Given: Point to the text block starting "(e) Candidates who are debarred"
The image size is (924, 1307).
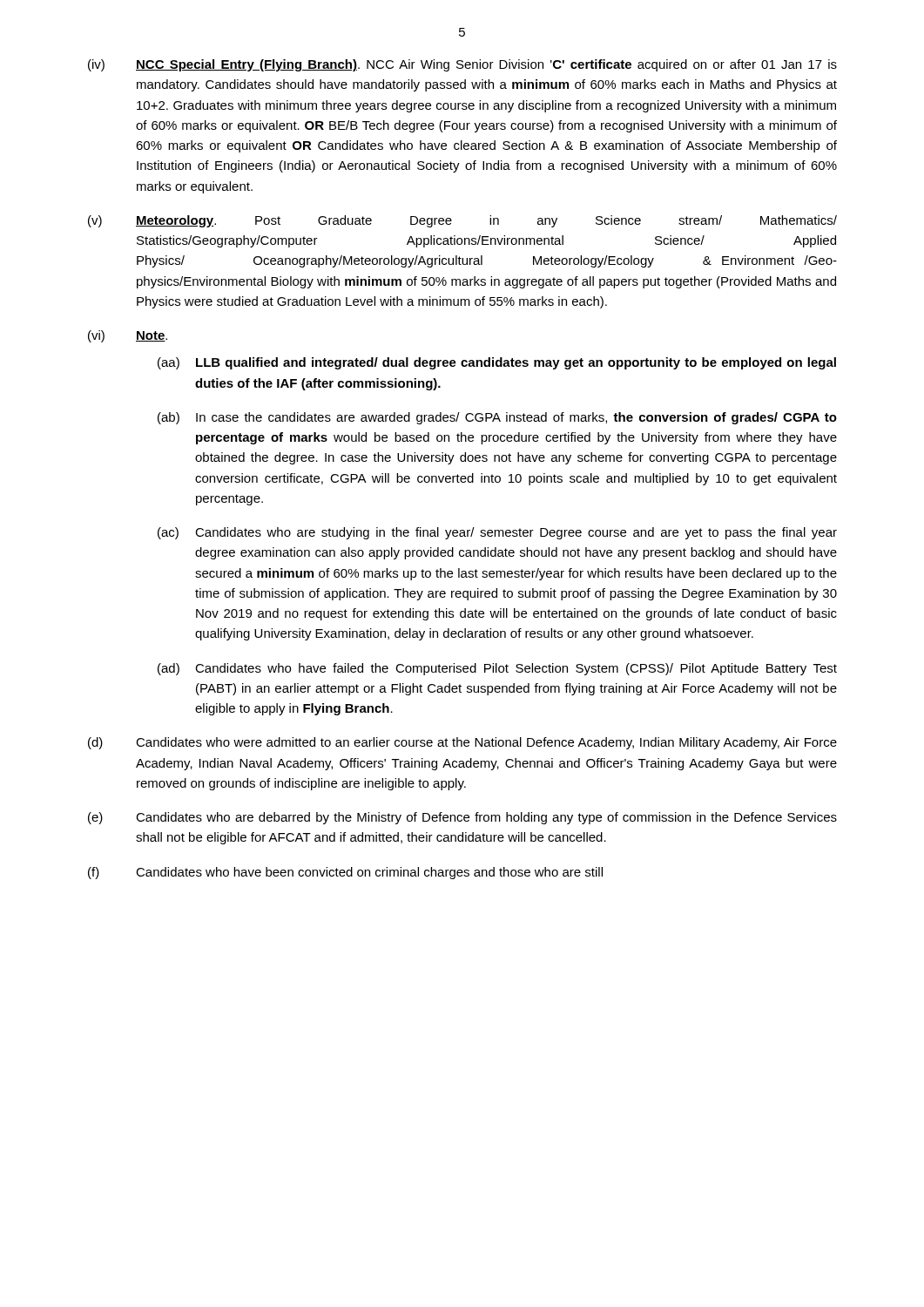Looking at the screenshot, I should [x=462, y=827].
